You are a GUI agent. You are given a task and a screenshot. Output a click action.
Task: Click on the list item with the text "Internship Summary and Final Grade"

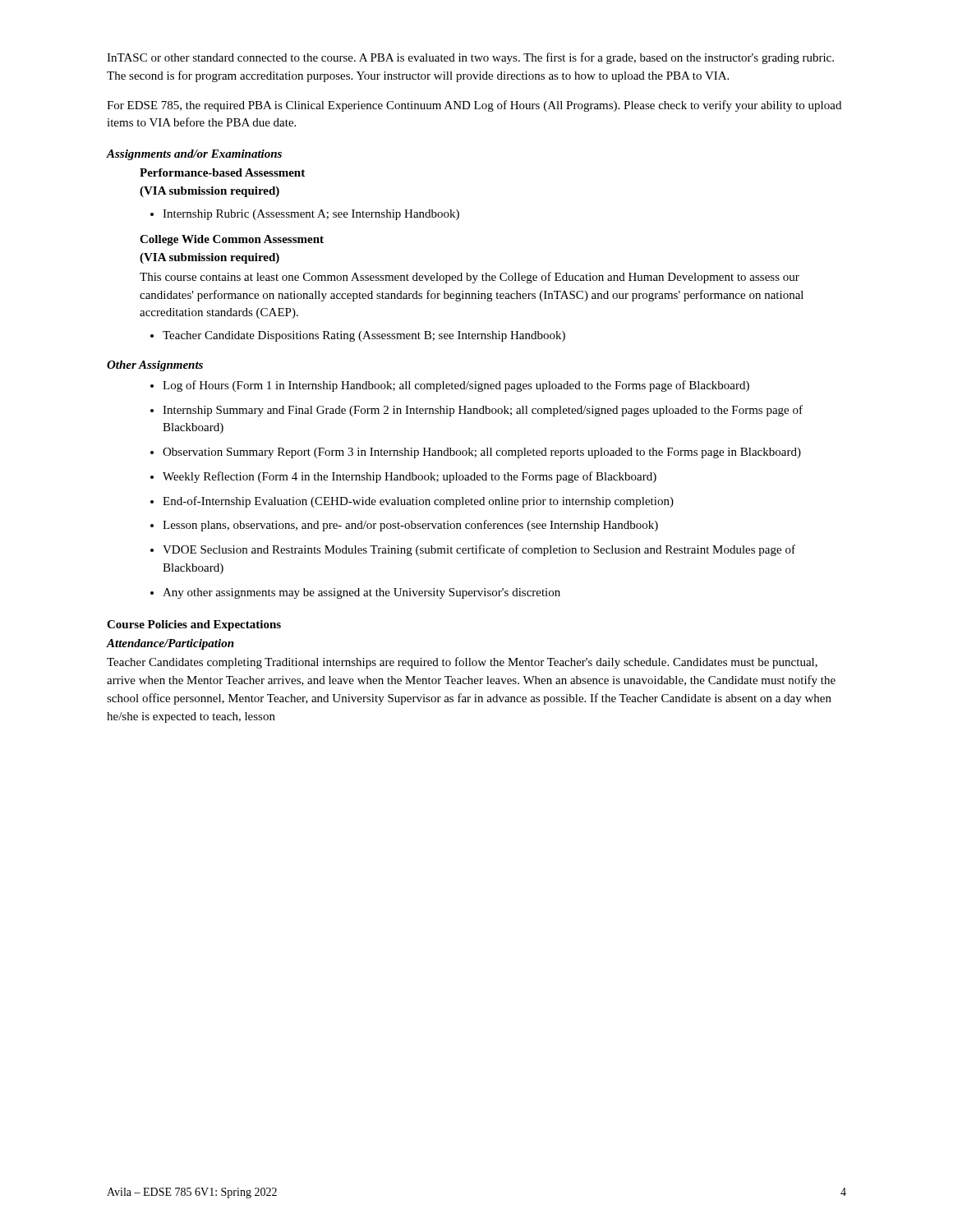click(x=493, y=419)
